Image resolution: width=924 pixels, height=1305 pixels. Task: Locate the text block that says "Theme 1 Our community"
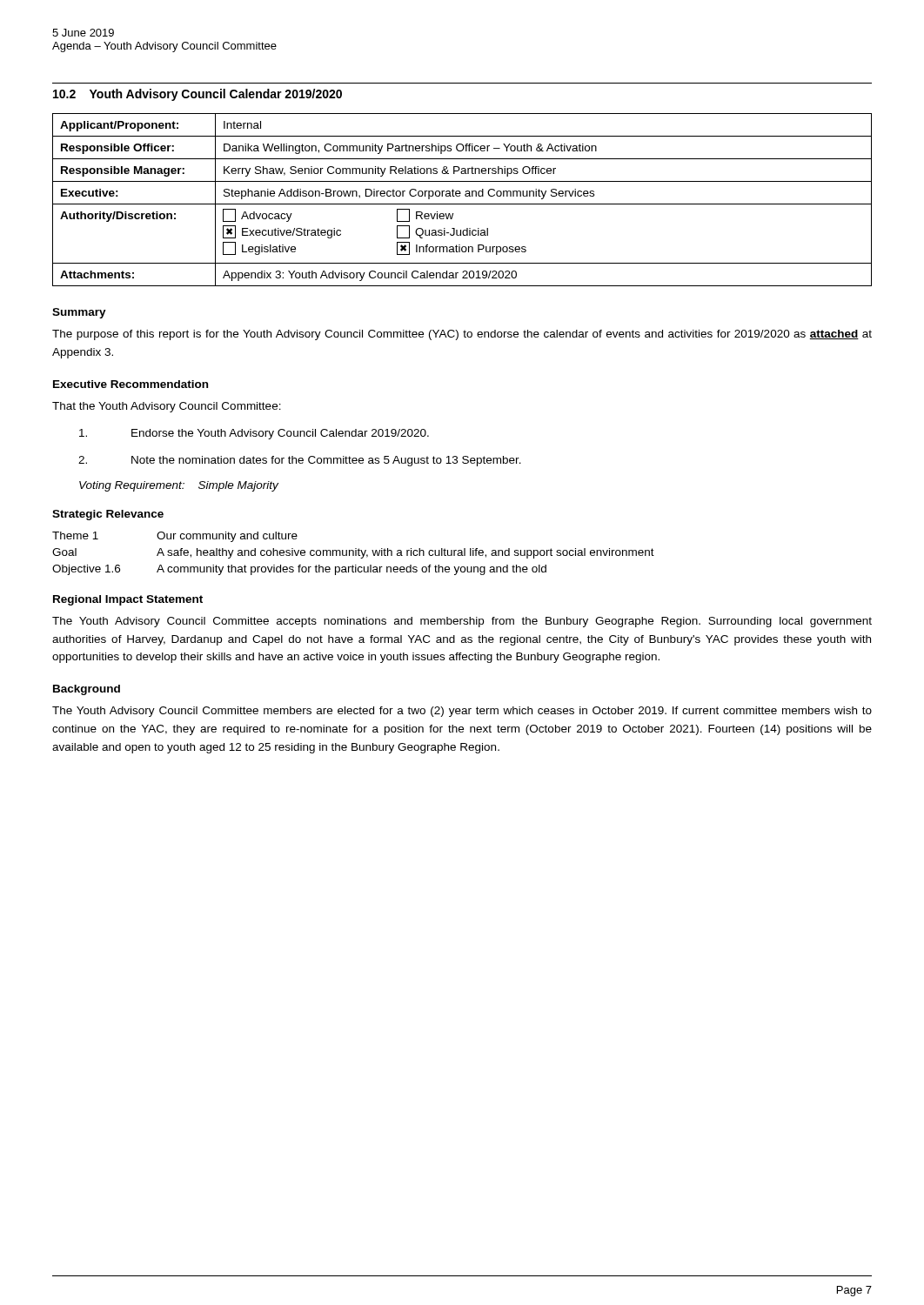point(462,552)
